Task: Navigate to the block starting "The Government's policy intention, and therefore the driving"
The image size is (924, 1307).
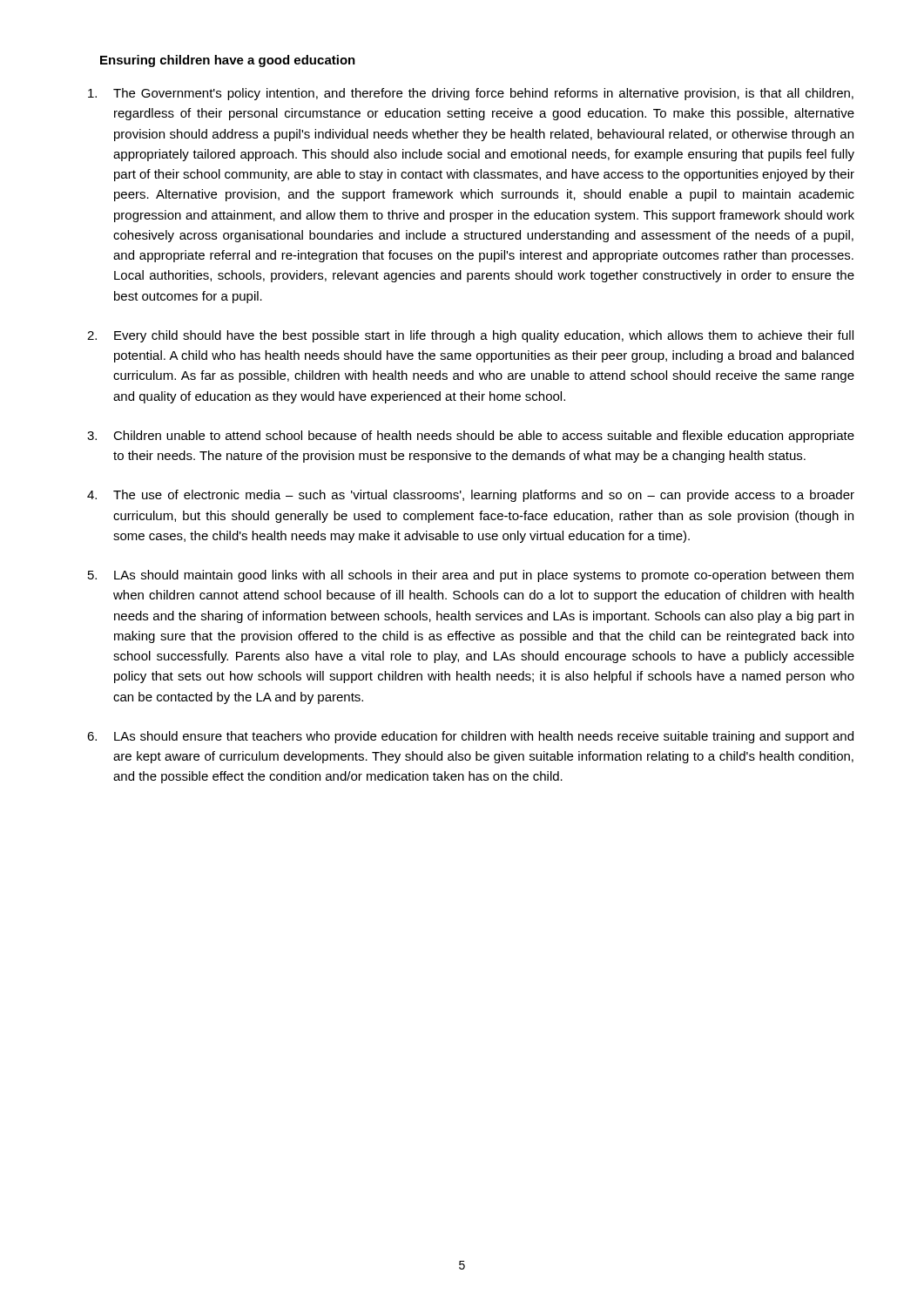Action: [x=471, y=194]
